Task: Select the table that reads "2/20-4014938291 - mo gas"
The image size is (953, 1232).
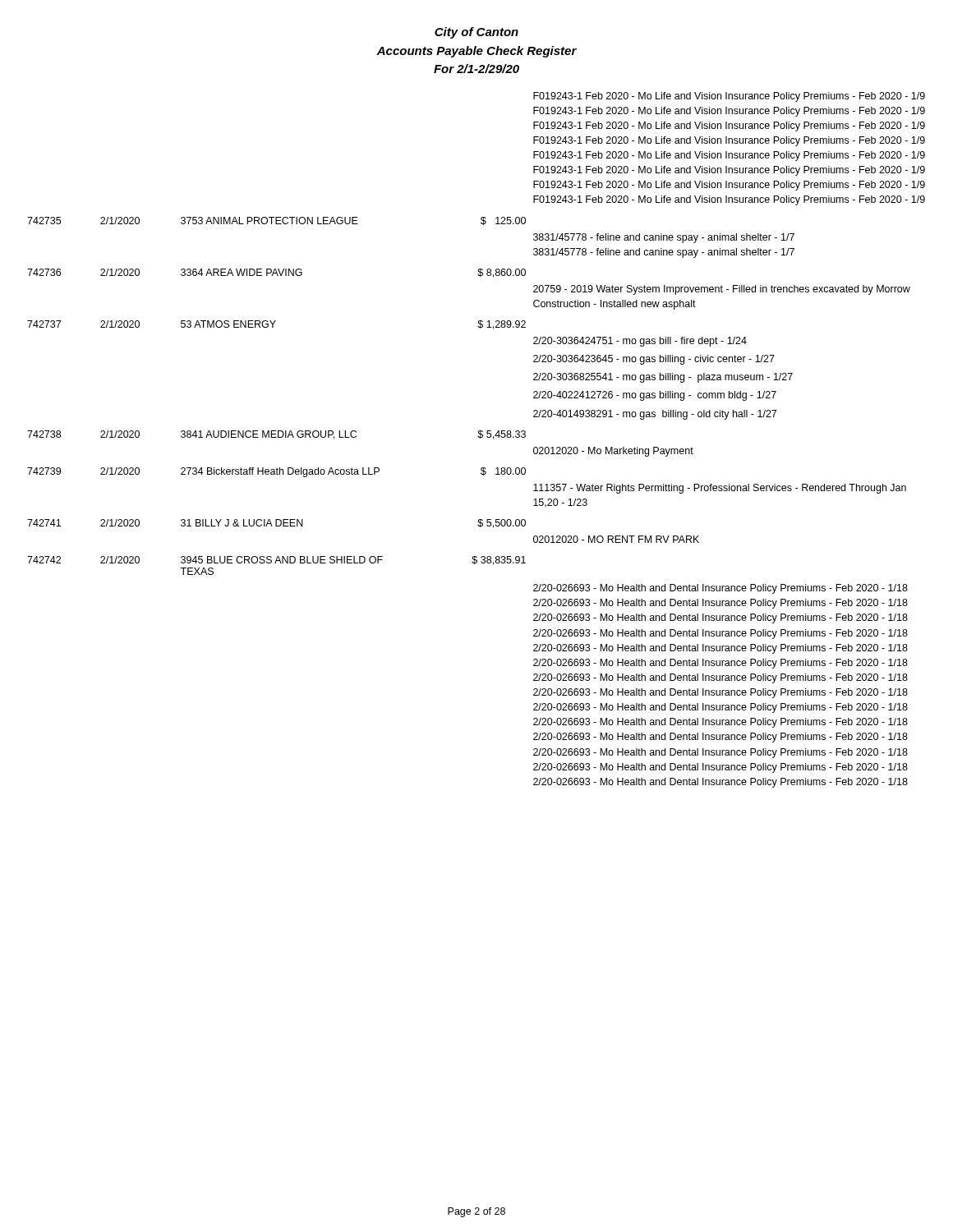Action: click(476, 439)
